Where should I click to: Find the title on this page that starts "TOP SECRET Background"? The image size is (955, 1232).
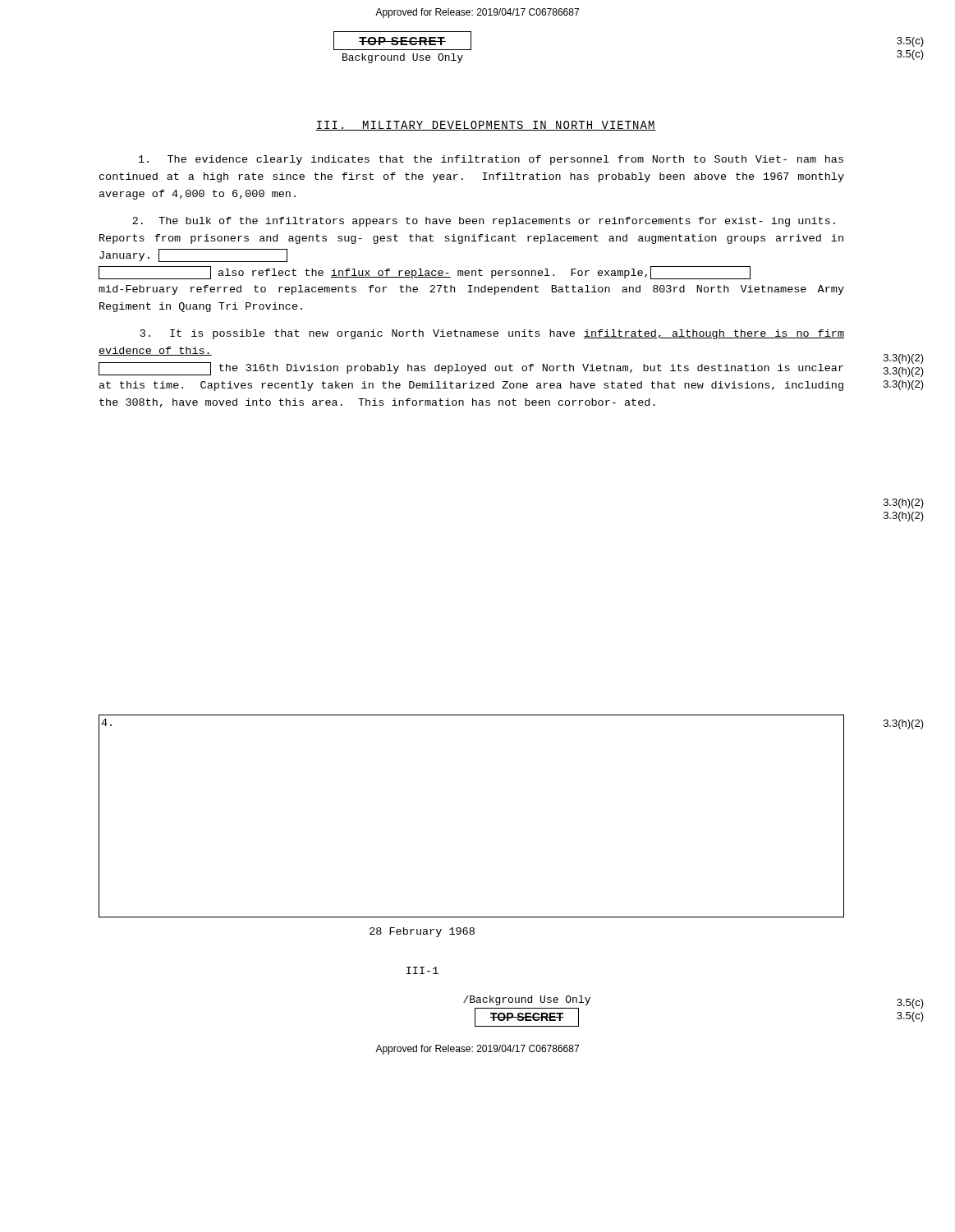[402, 48]
